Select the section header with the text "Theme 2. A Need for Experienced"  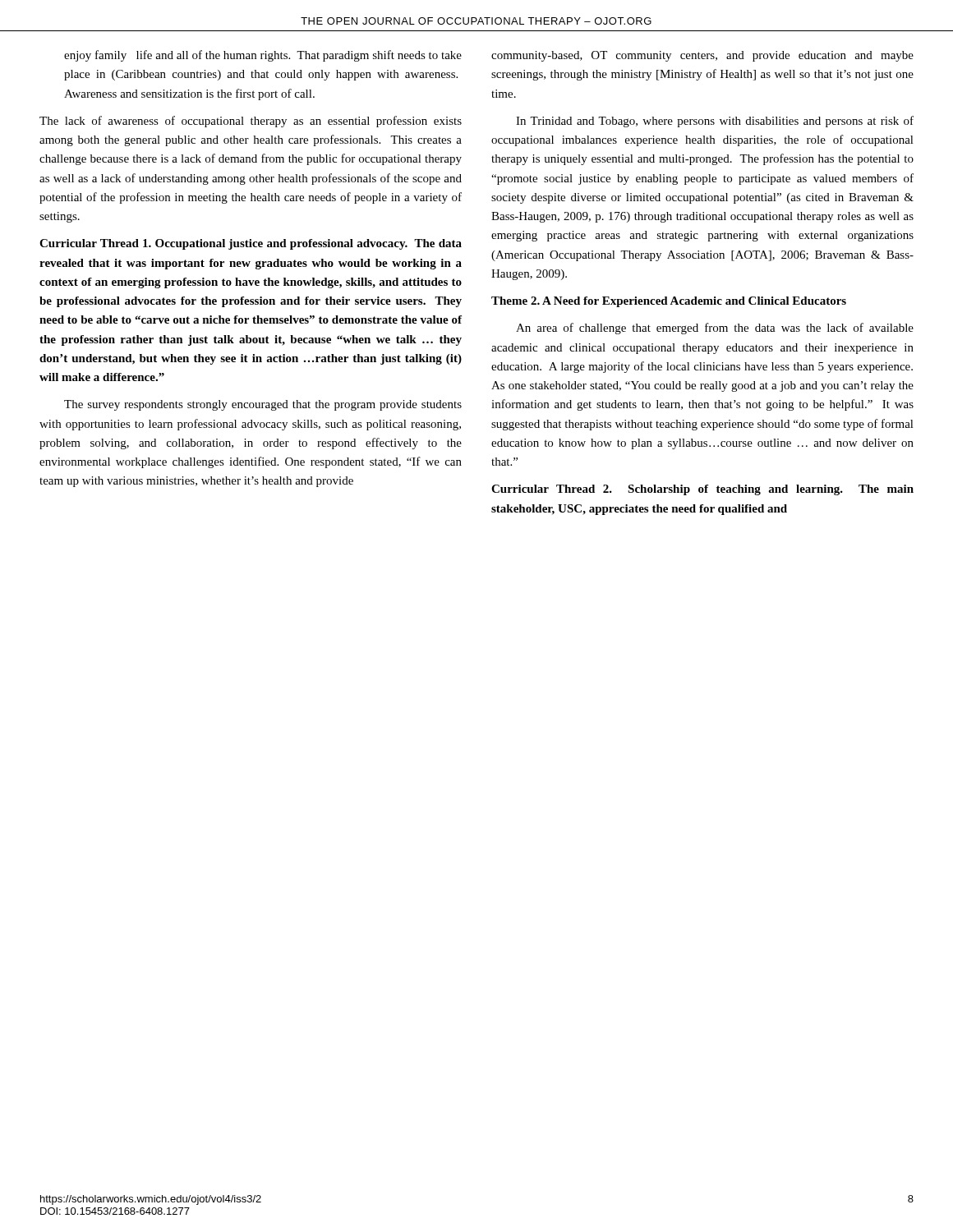[x=702, y=301]
